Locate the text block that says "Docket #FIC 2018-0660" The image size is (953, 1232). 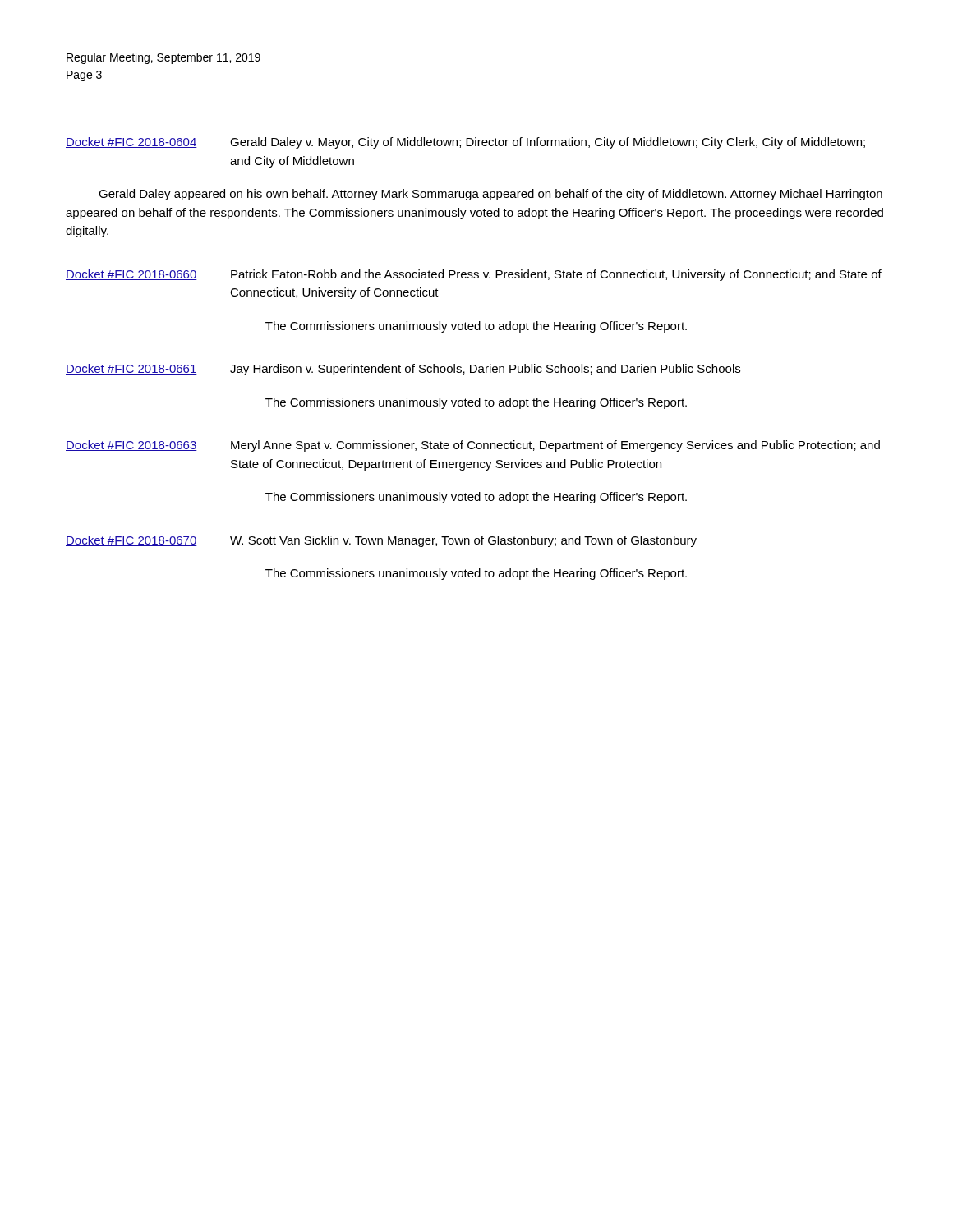tap(476, 283)
